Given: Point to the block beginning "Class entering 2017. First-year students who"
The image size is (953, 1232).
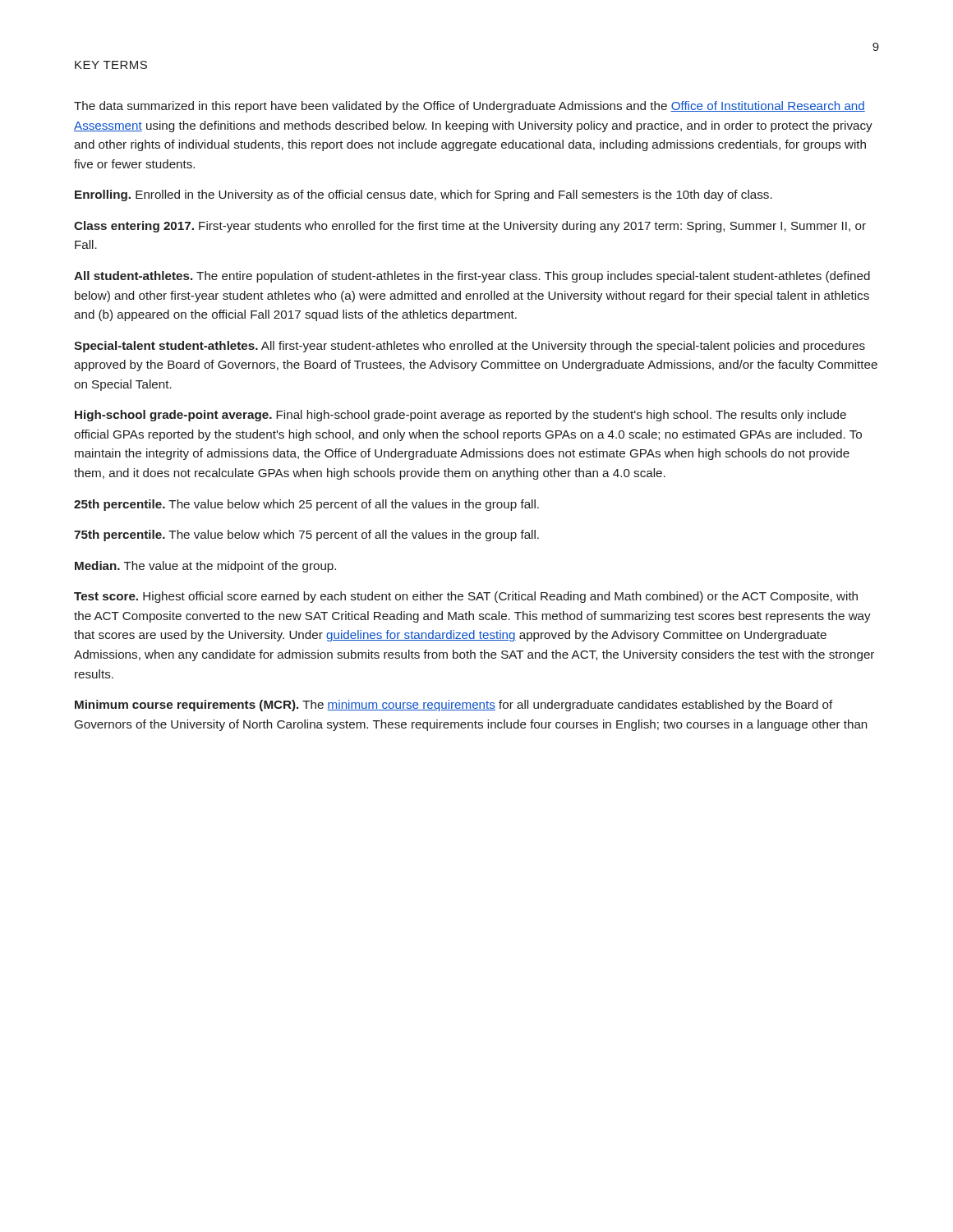Looking at the screenshot, I should [470, 235].
